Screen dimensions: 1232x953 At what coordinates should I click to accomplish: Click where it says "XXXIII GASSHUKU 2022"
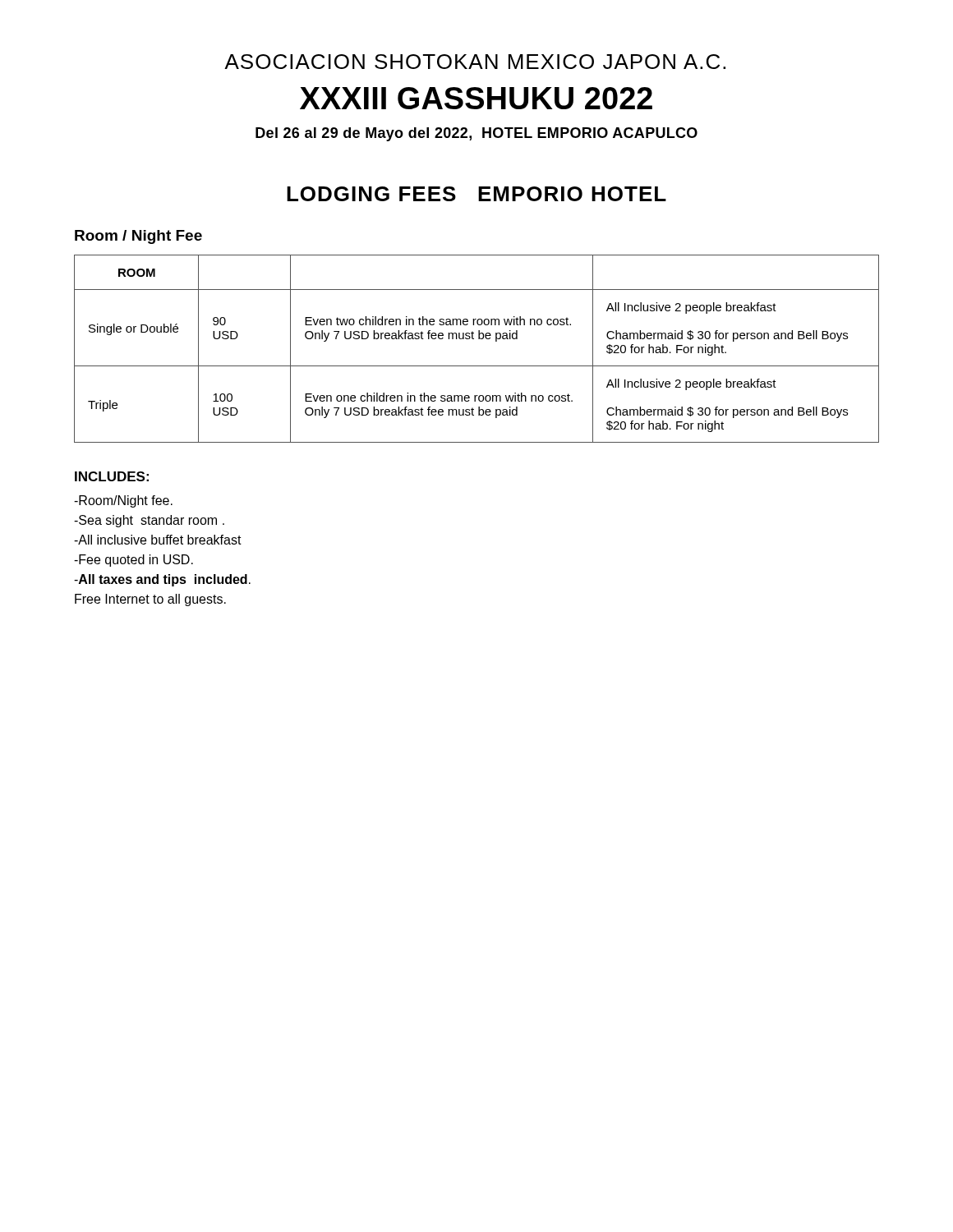(476, 99)
